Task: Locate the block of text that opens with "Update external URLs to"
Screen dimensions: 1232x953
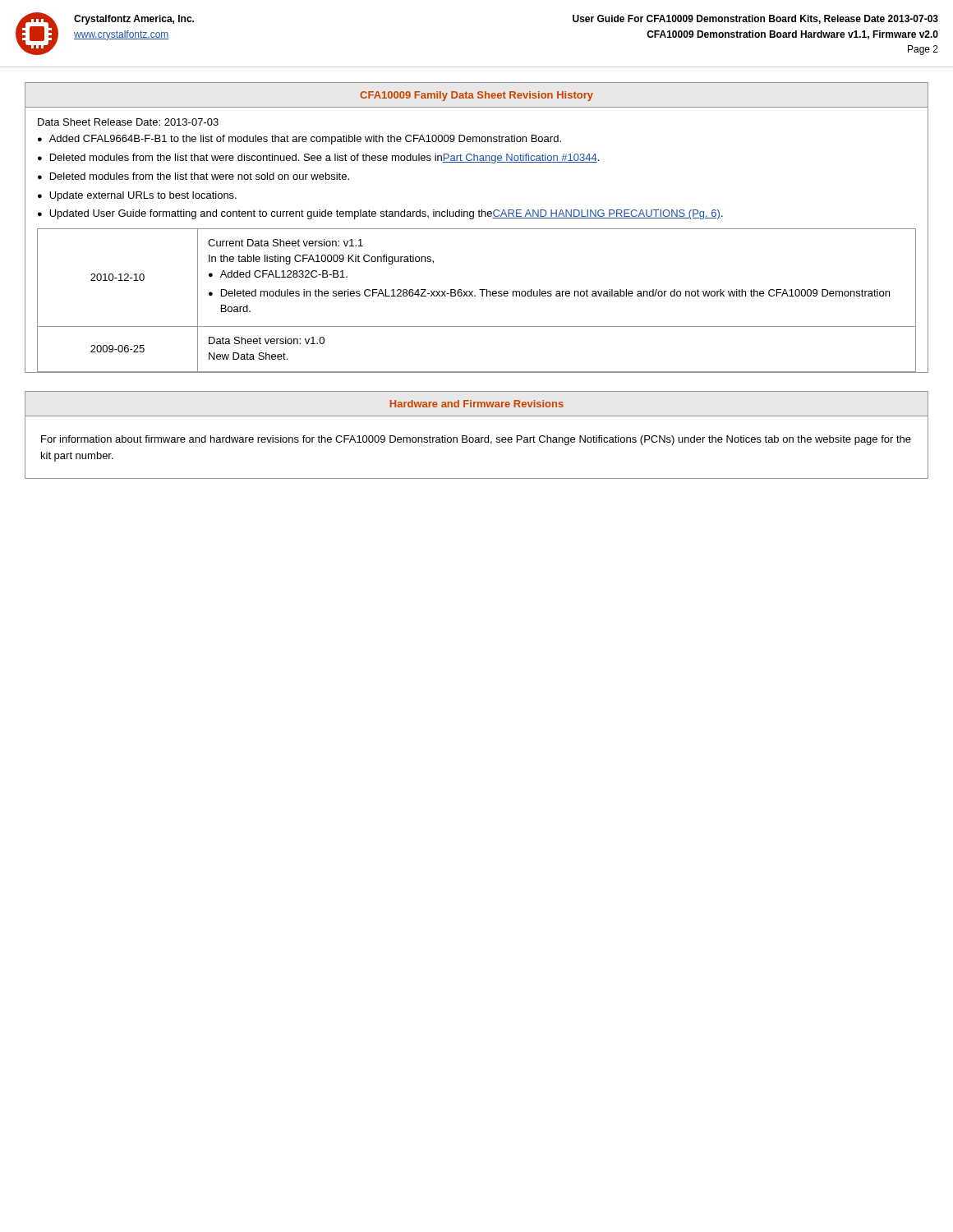Action: [x=143, y=195]
